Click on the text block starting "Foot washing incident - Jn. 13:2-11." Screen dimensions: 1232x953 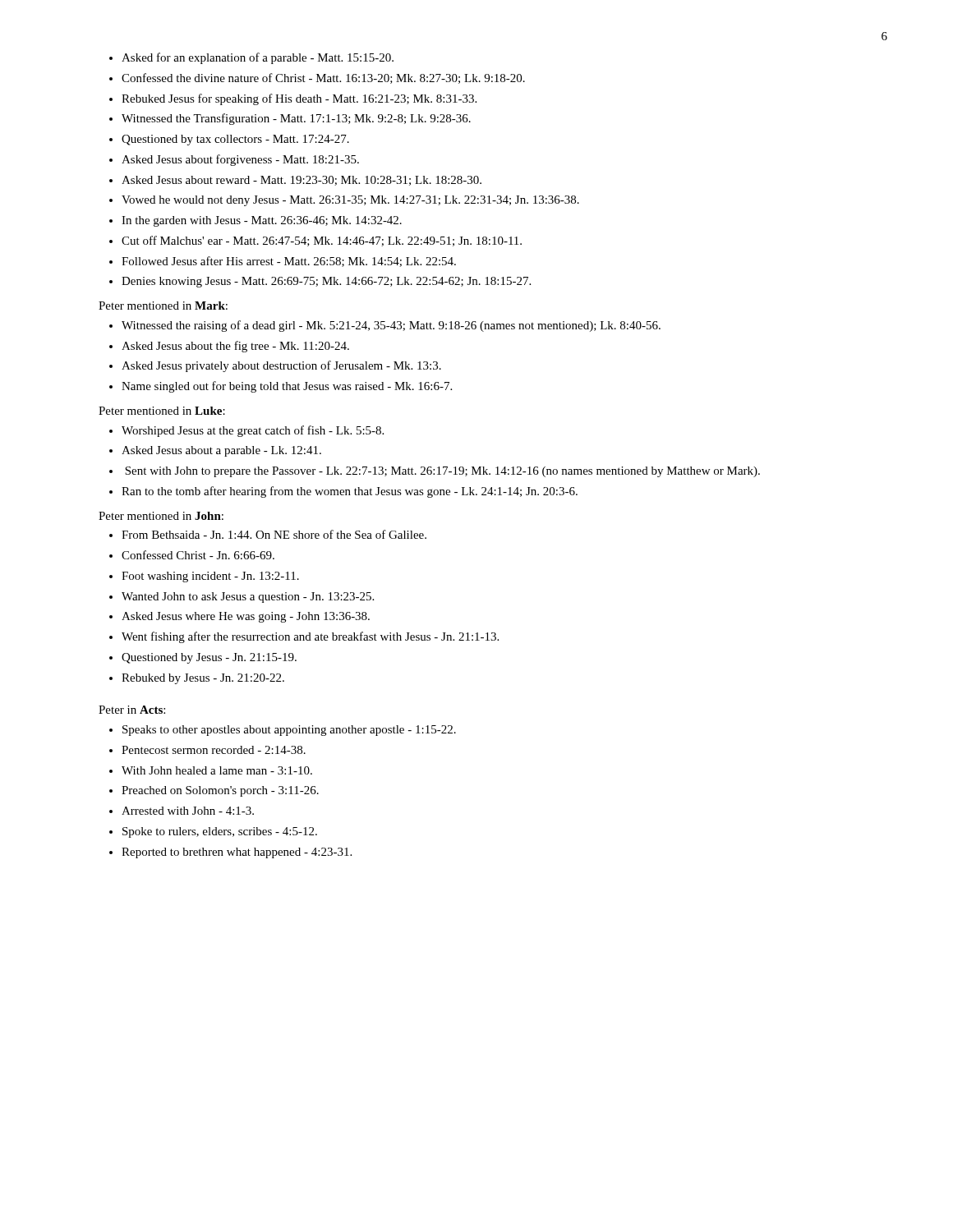[x=210, y=577]
